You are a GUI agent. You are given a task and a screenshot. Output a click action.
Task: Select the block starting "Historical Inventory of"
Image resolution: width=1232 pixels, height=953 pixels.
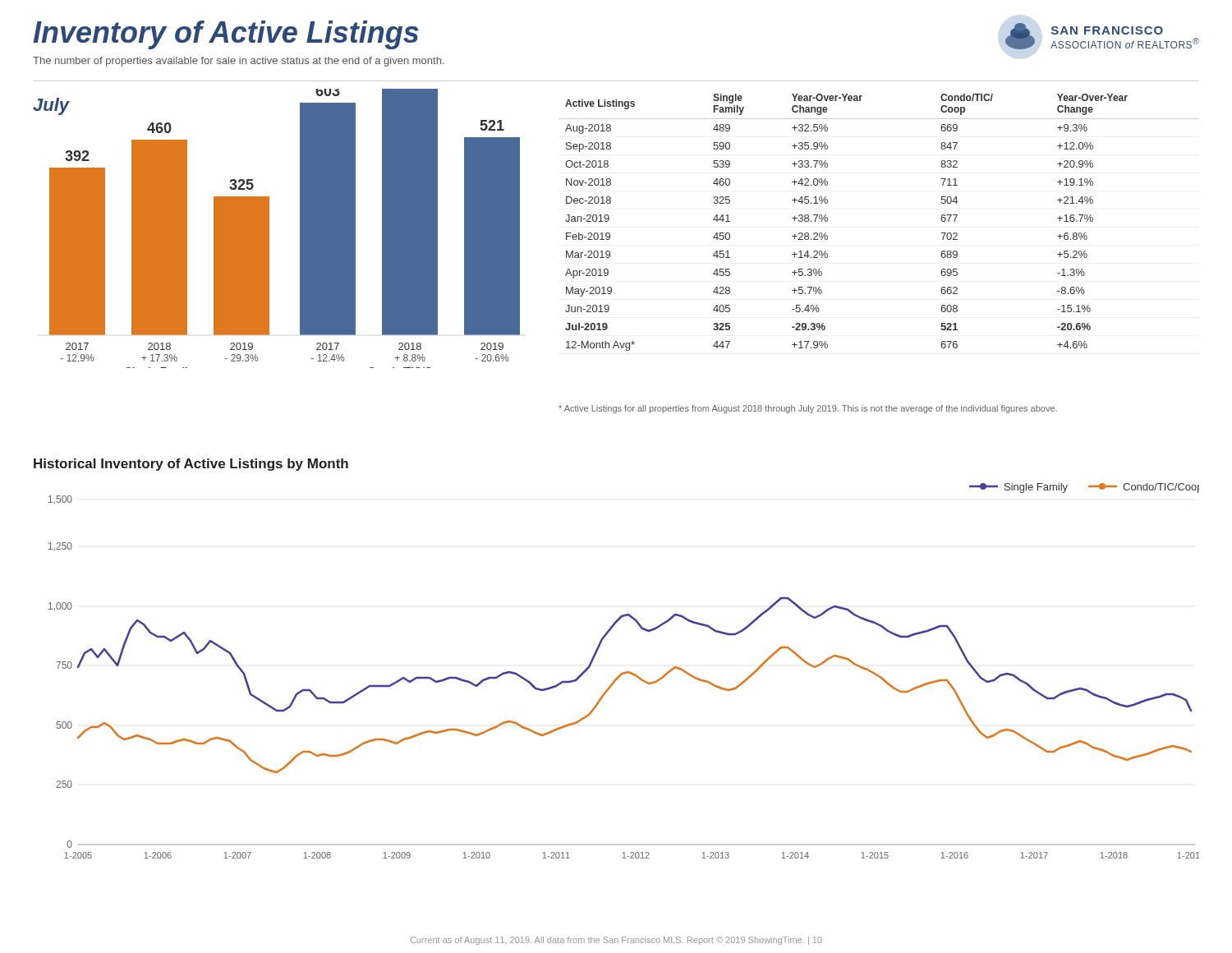[191, 464]
